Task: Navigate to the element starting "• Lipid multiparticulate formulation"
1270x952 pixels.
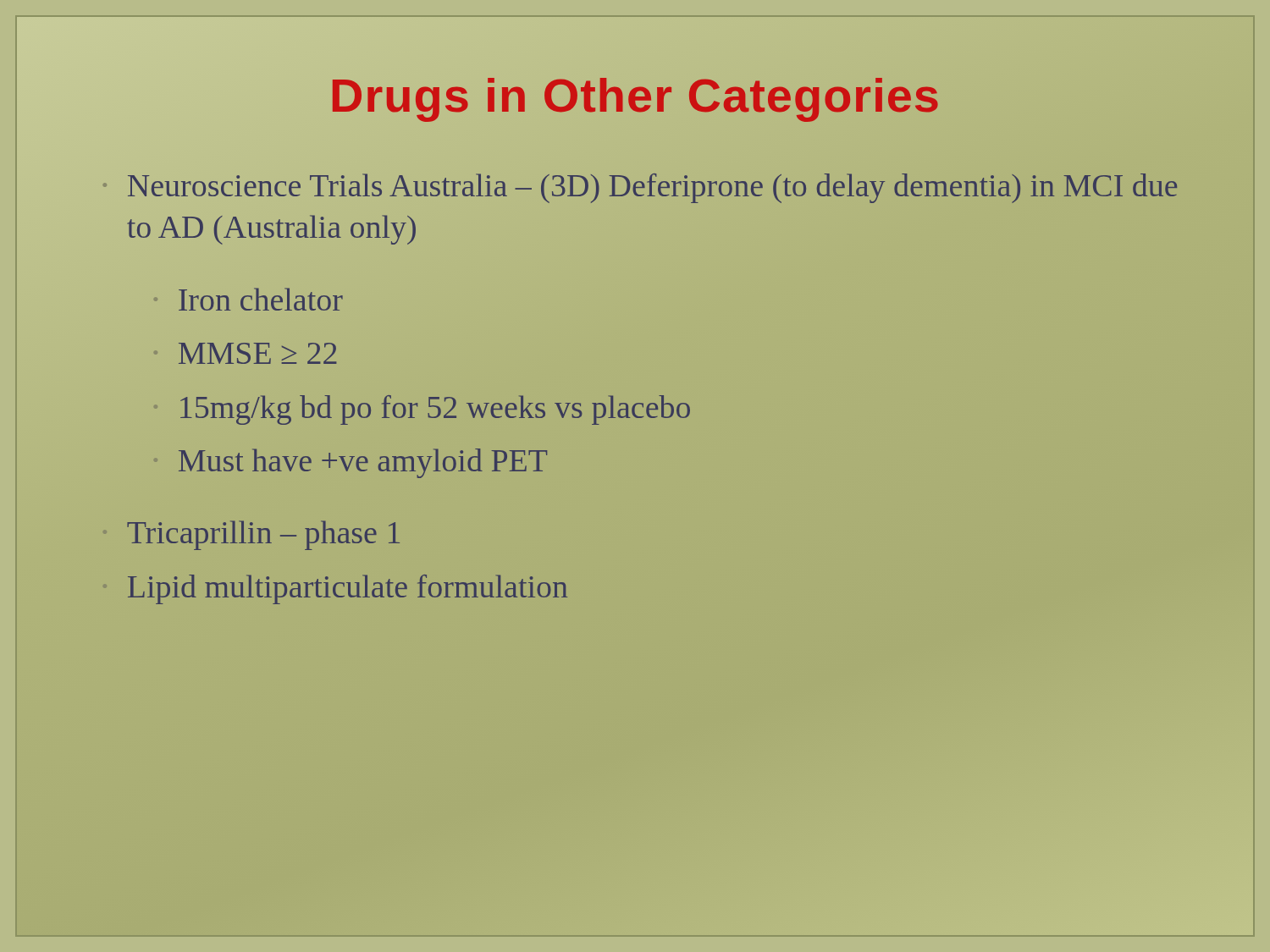Action: (348, 589)
